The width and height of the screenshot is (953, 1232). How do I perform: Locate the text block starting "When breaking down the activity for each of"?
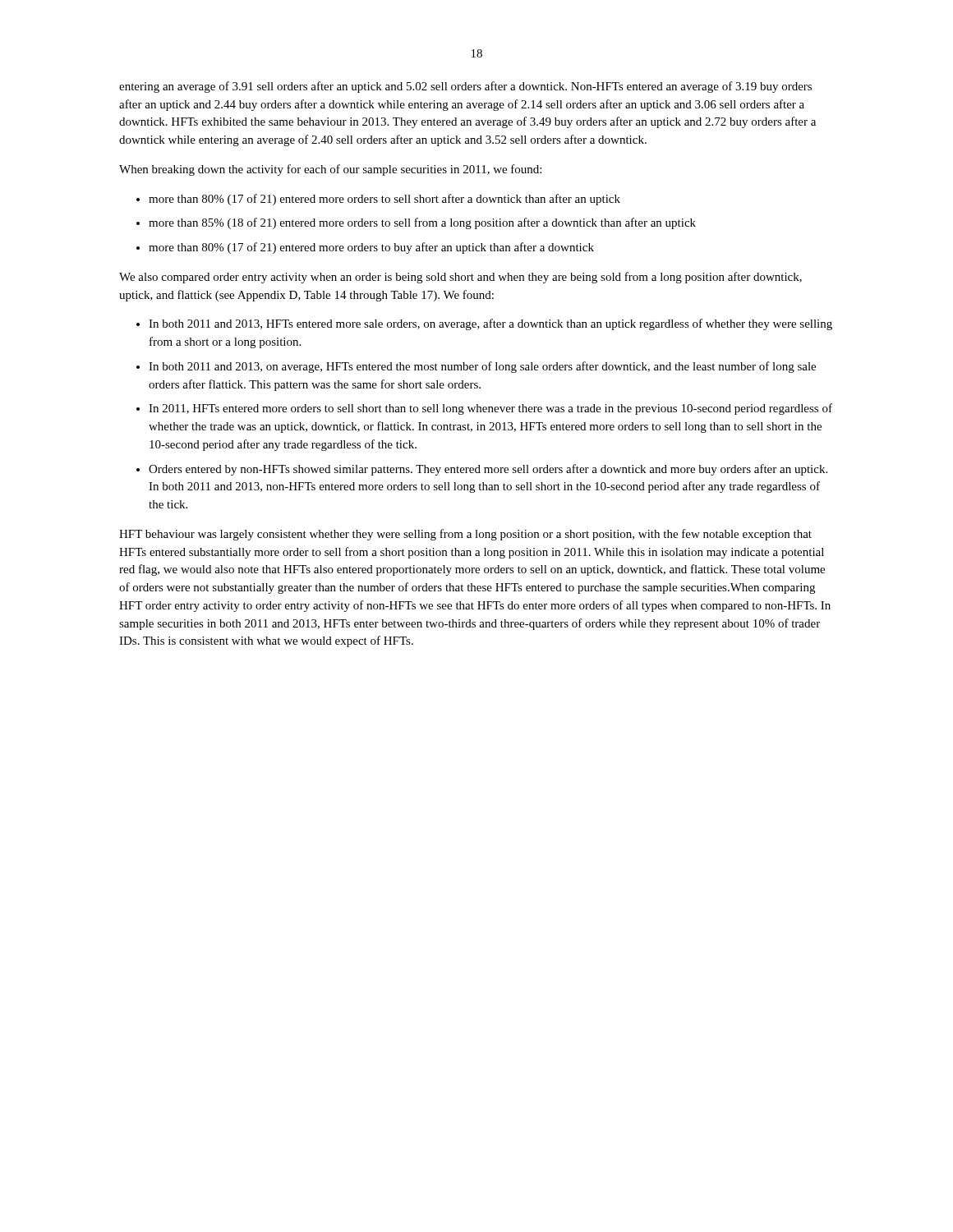click(476, 170)
